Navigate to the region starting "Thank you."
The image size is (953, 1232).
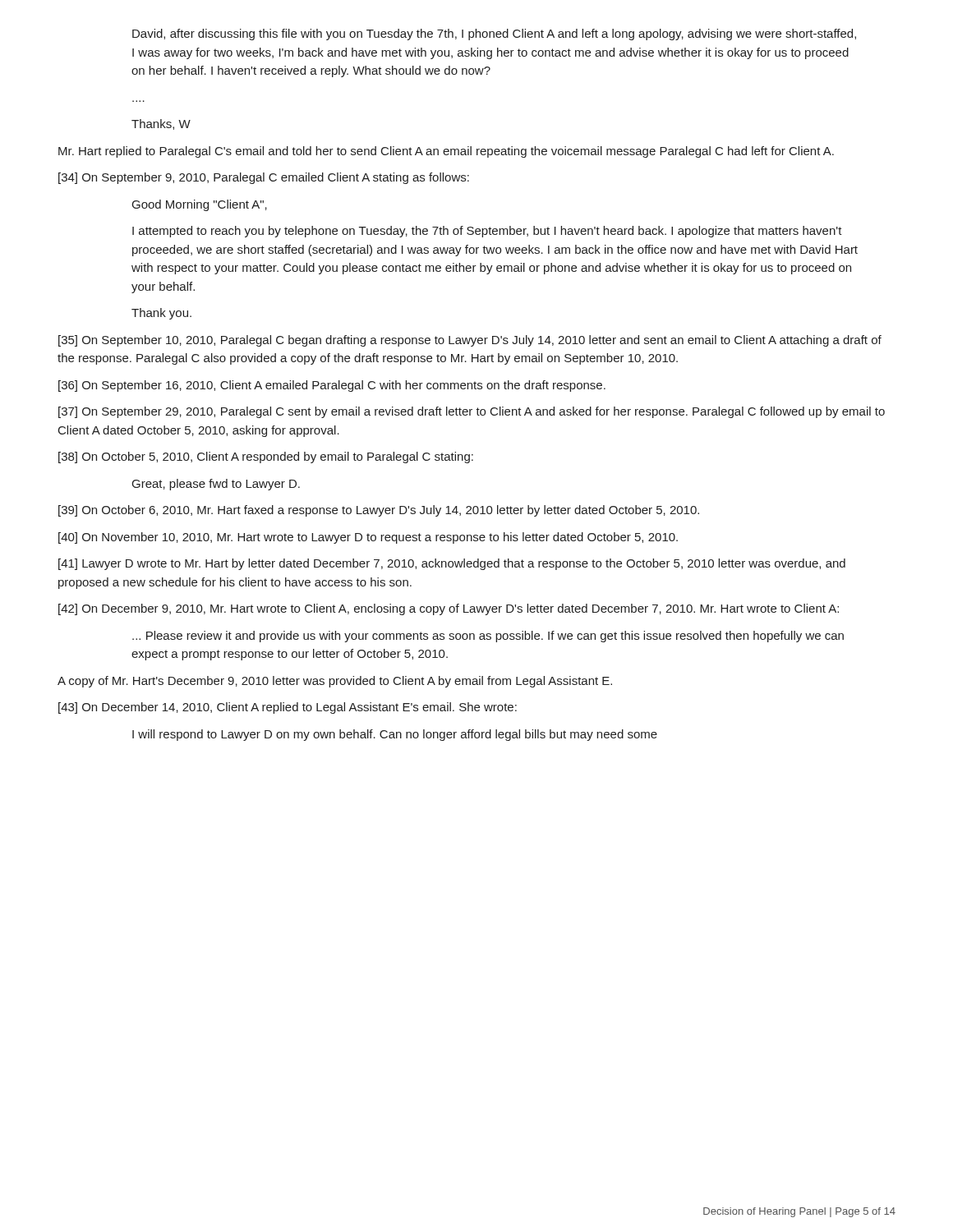[162, 312]
